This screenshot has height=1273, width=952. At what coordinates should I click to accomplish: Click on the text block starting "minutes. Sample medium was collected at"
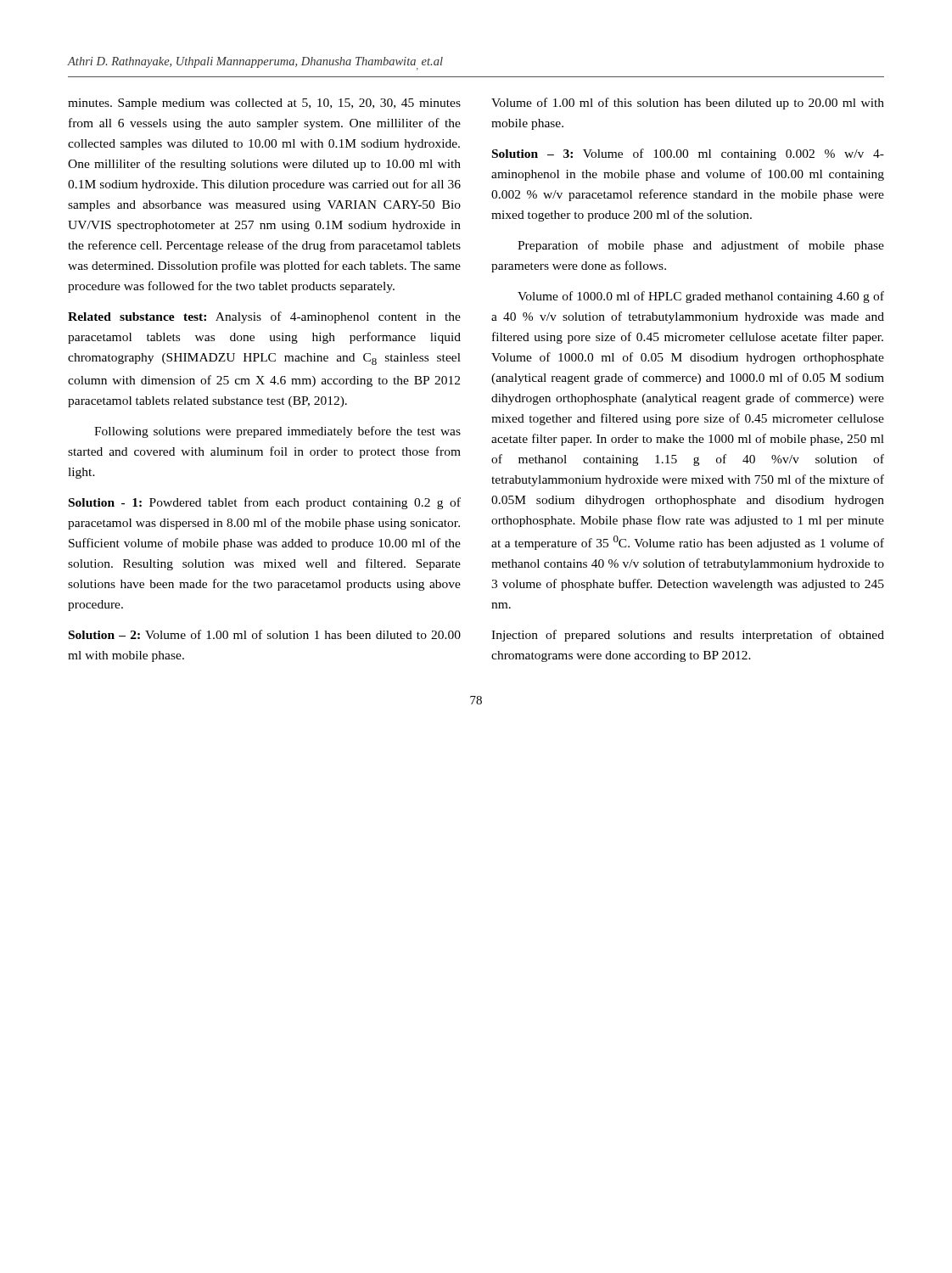click(x=264, y=194)
